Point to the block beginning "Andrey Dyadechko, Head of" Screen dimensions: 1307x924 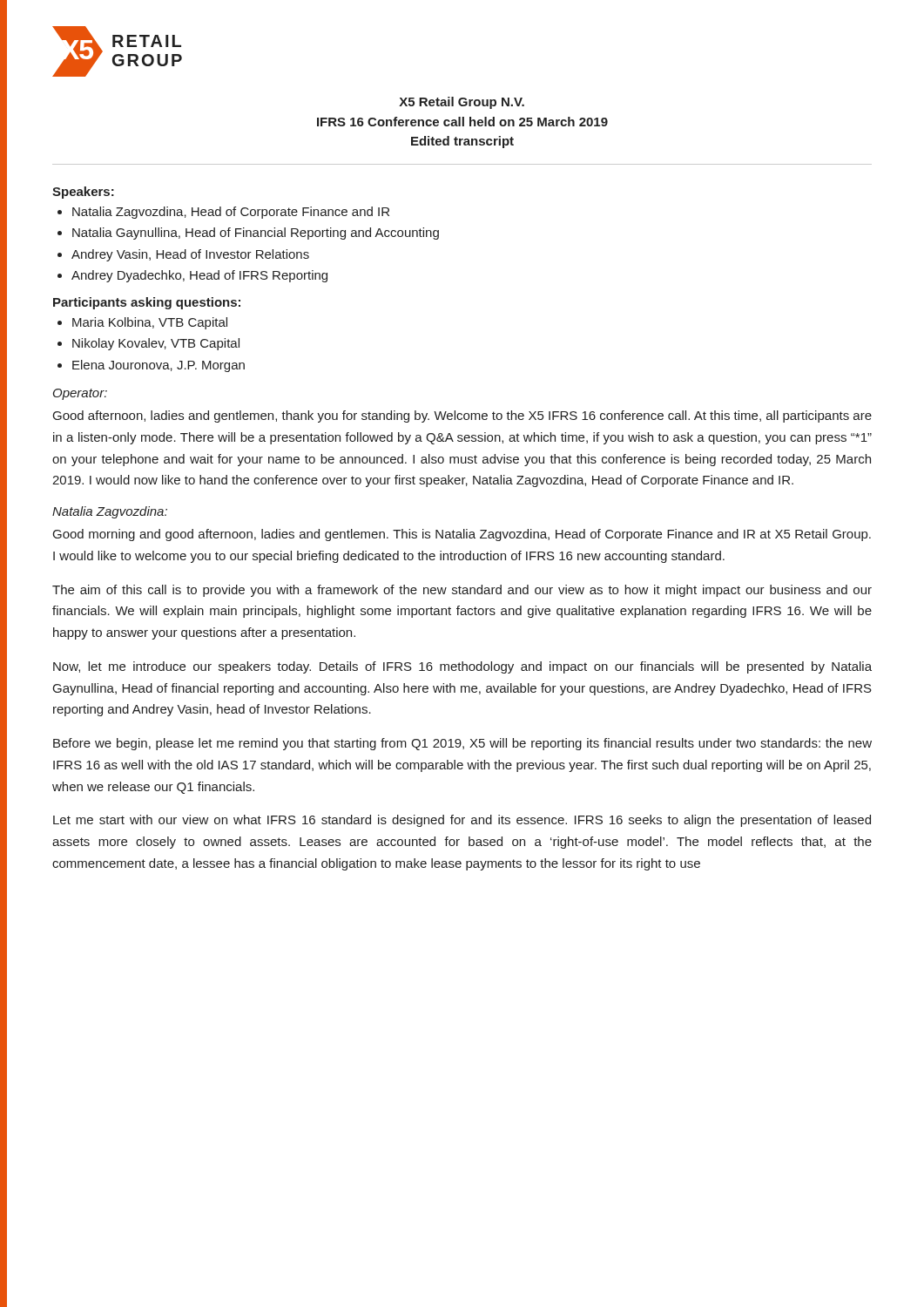(200, 275)
